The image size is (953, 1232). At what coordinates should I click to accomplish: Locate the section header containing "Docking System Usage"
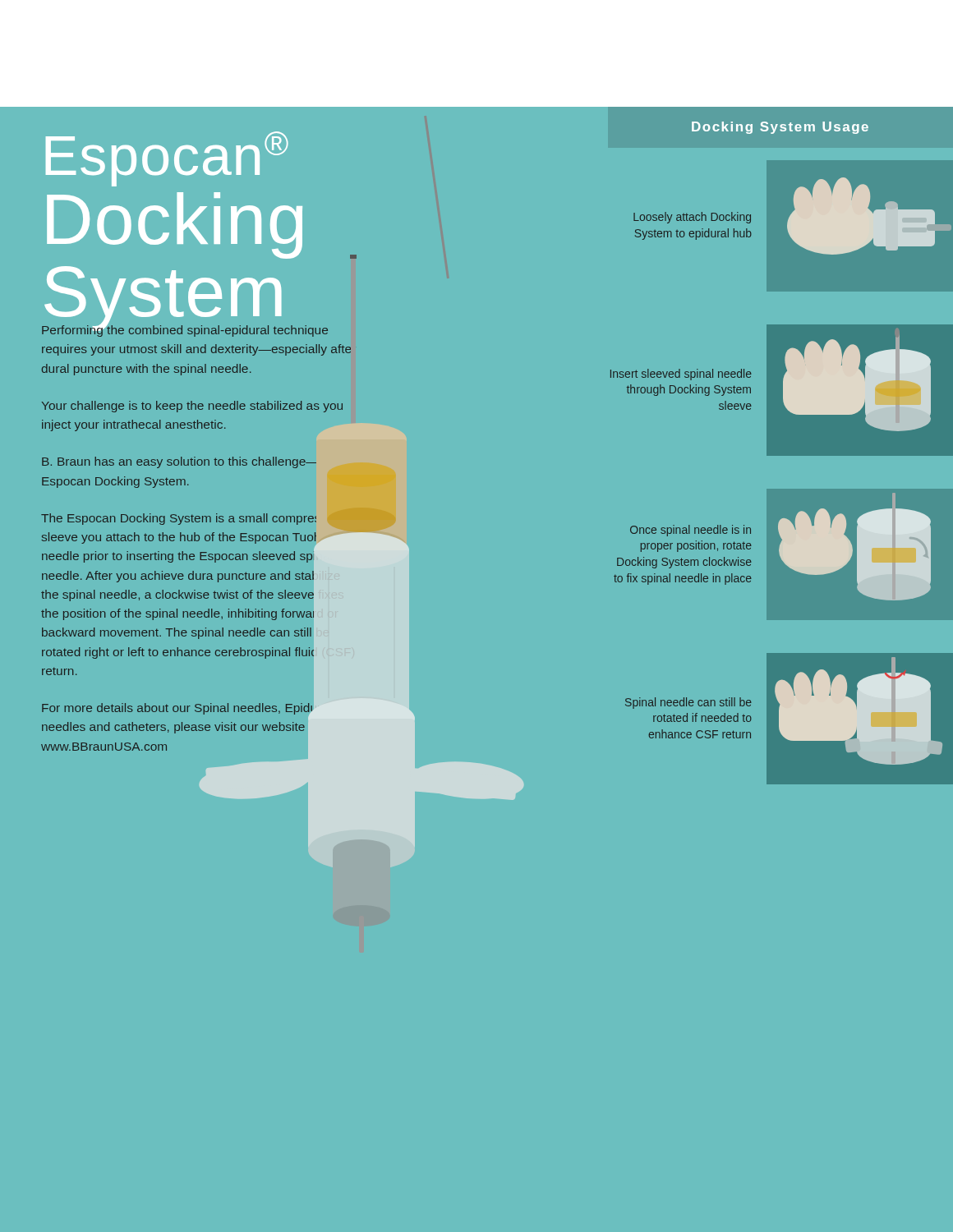pos(780,127)
